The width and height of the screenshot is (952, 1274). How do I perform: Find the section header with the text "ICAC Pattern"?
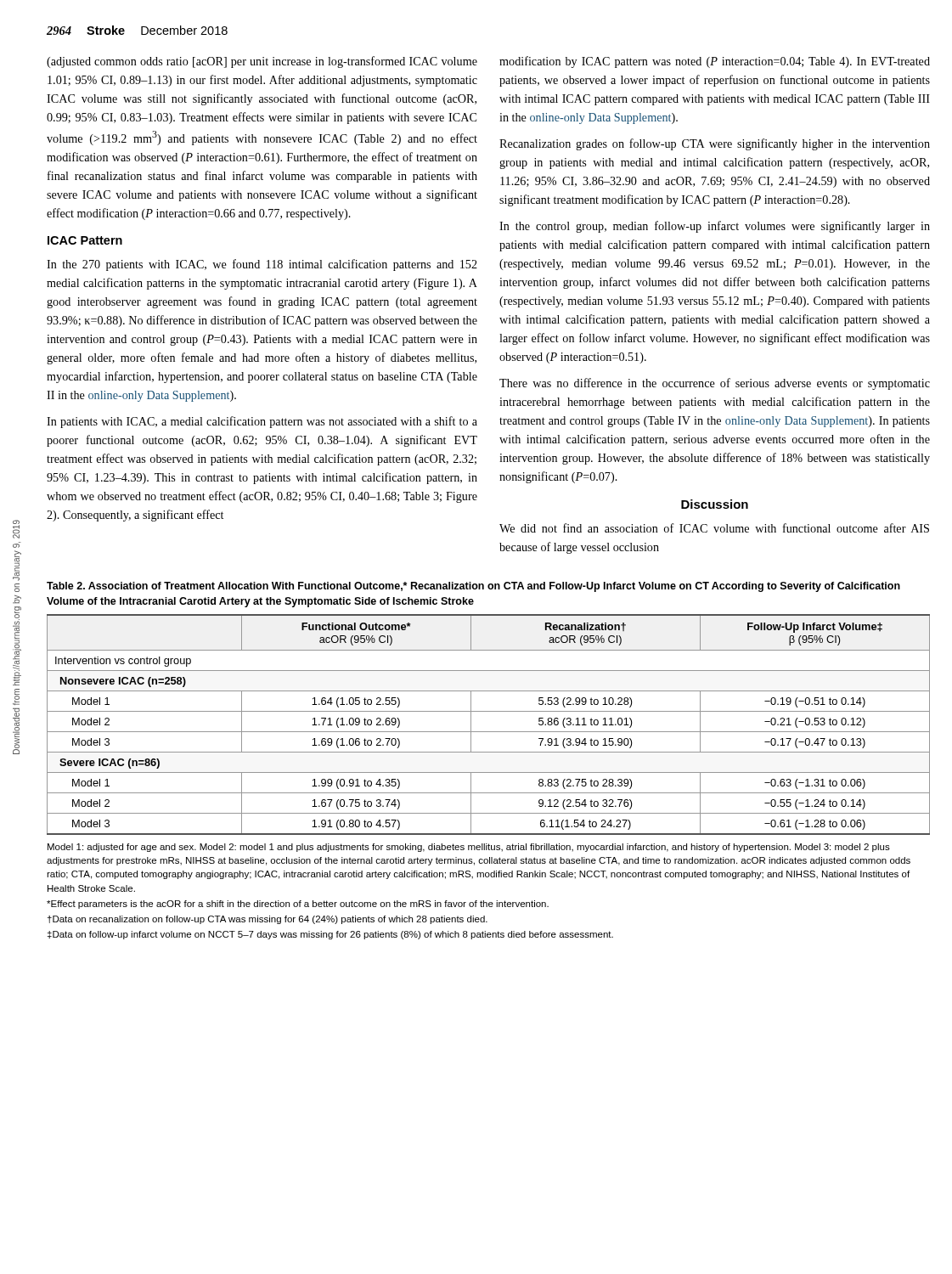85,240
